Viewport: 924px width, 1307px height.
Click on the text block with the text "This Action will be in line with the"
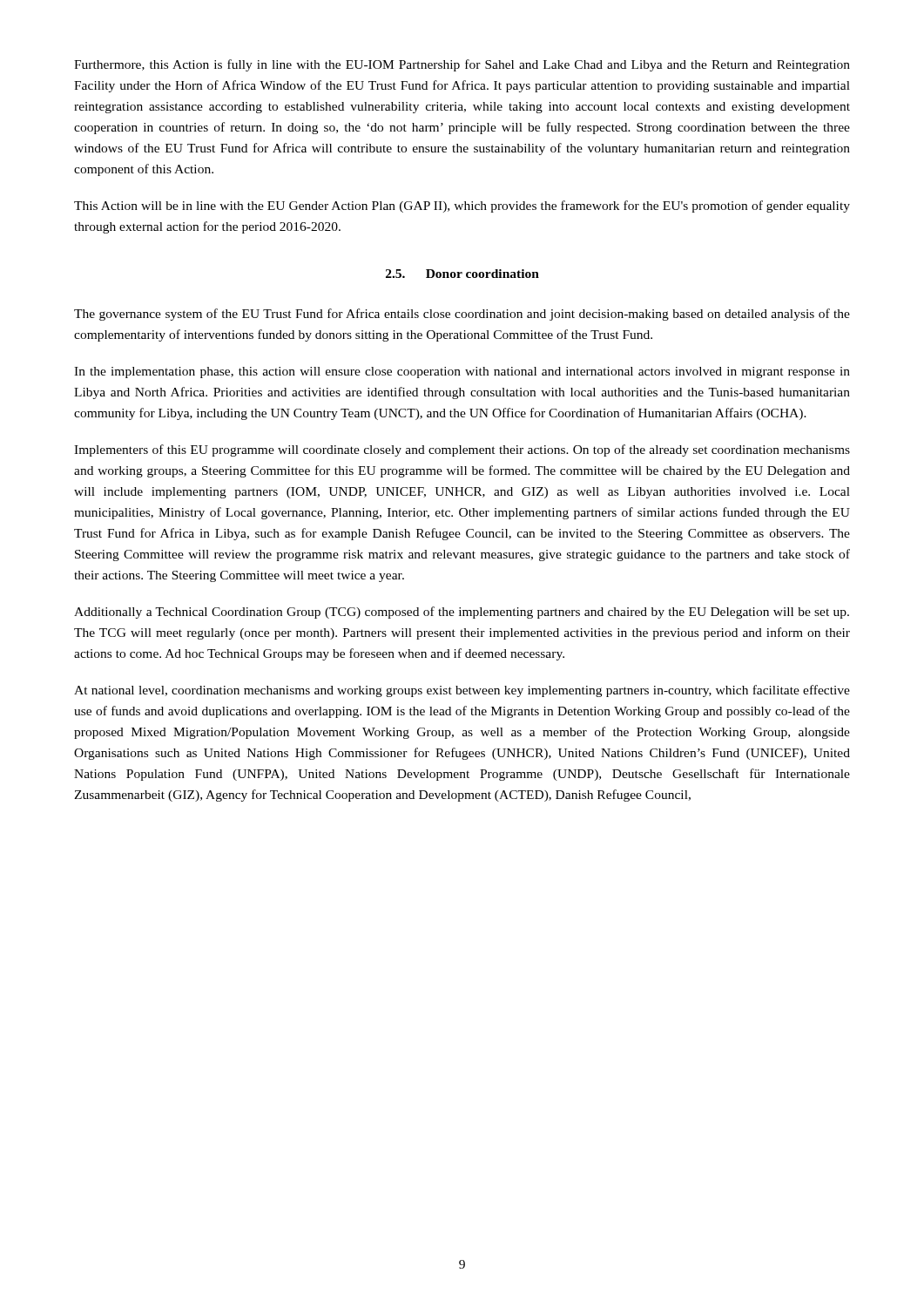click(462, 216)
